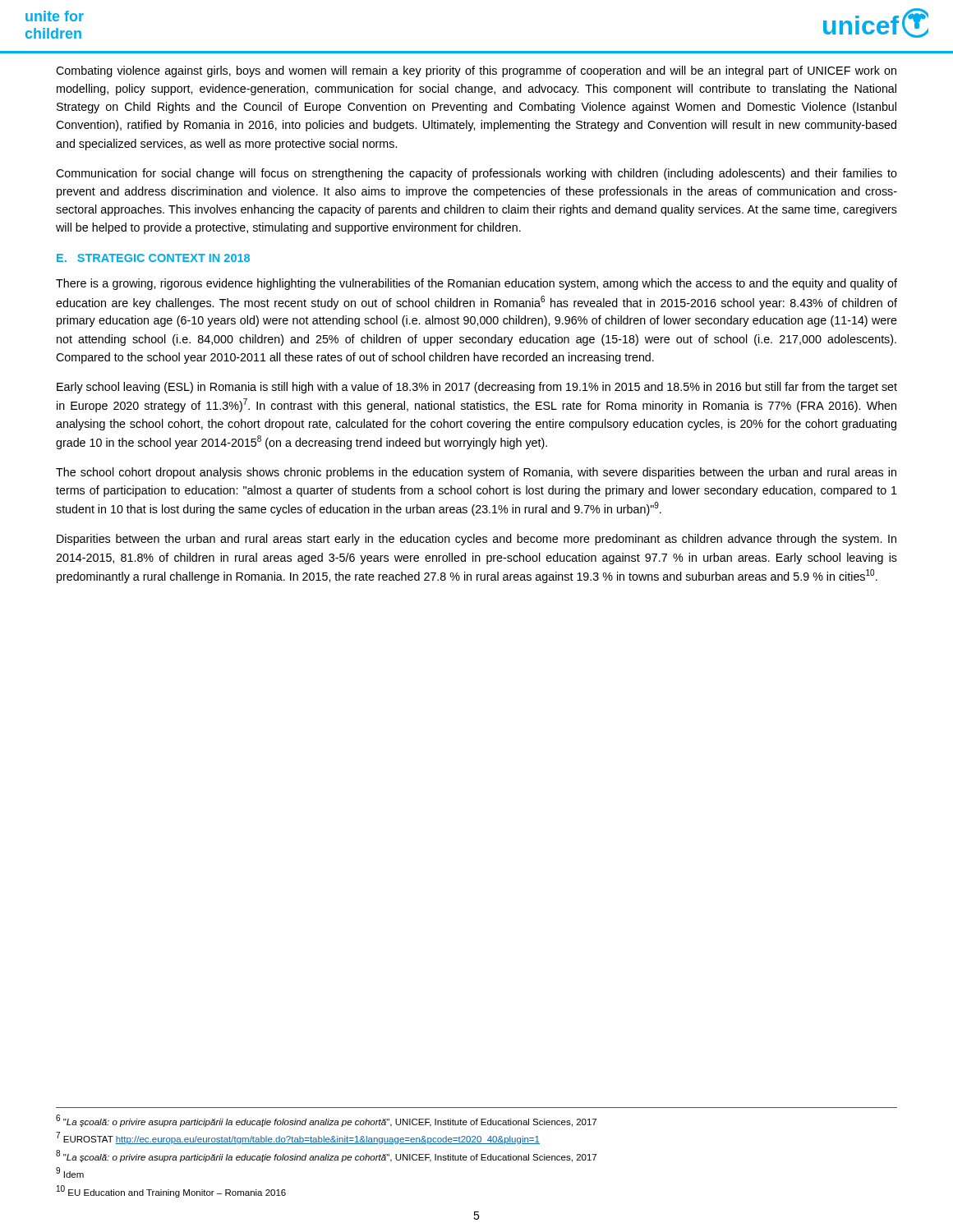Point to the passage starting "6 "La şcoală:"
Image resolution: width=953 pixels, height=1232 pixels.
326,1120
